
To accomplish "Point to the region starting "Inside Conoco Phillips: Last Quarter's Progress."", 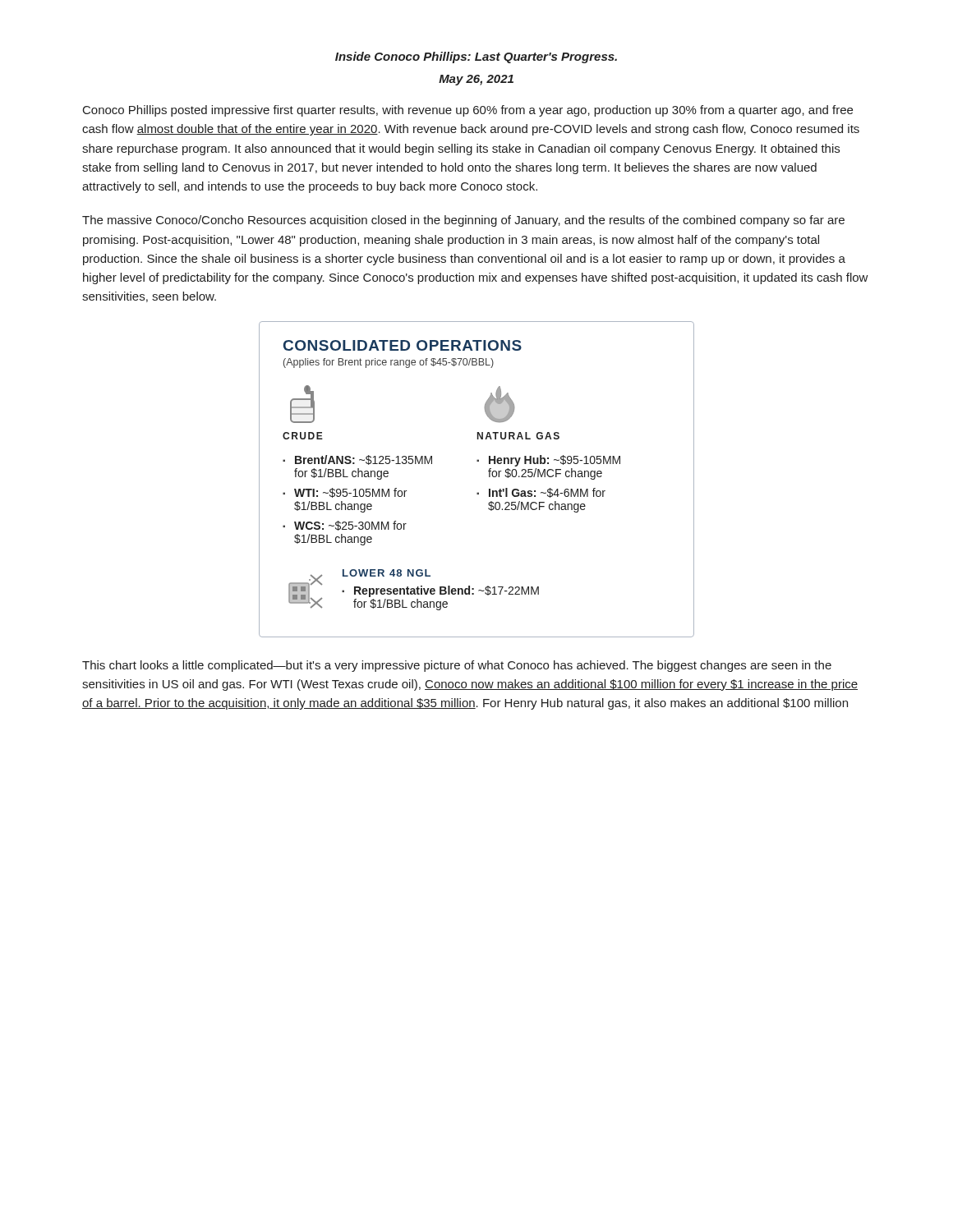I will click(x=476, y=56).
